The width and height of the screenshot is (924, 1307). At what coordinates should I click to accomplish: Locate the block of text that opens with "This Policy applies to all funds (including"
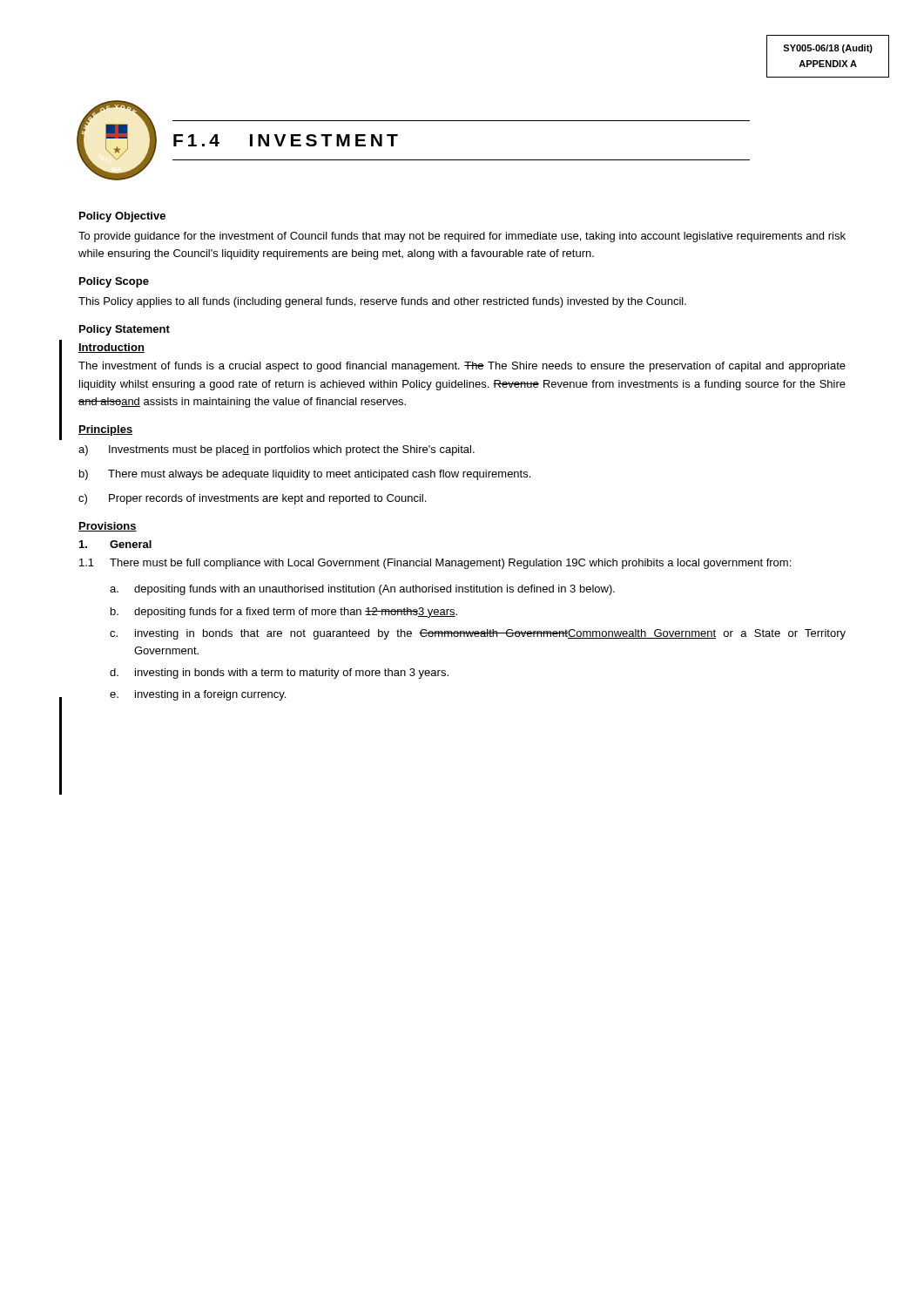pyautogui.click(x=383, y=301)
